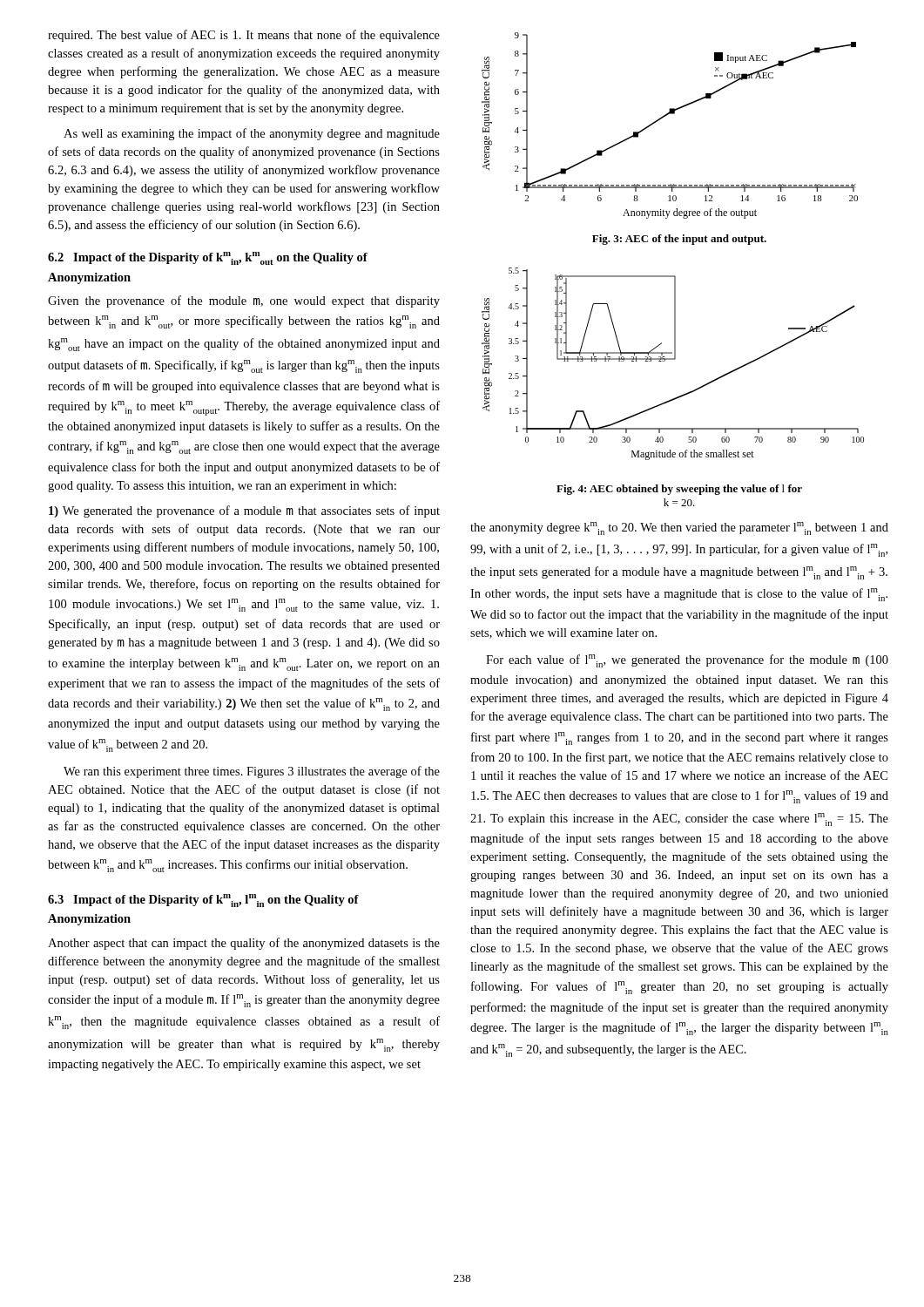Point to the text block starting "6.2 Impact of the Disparity of"
The image size is (924, 1307).
[207, 266]
